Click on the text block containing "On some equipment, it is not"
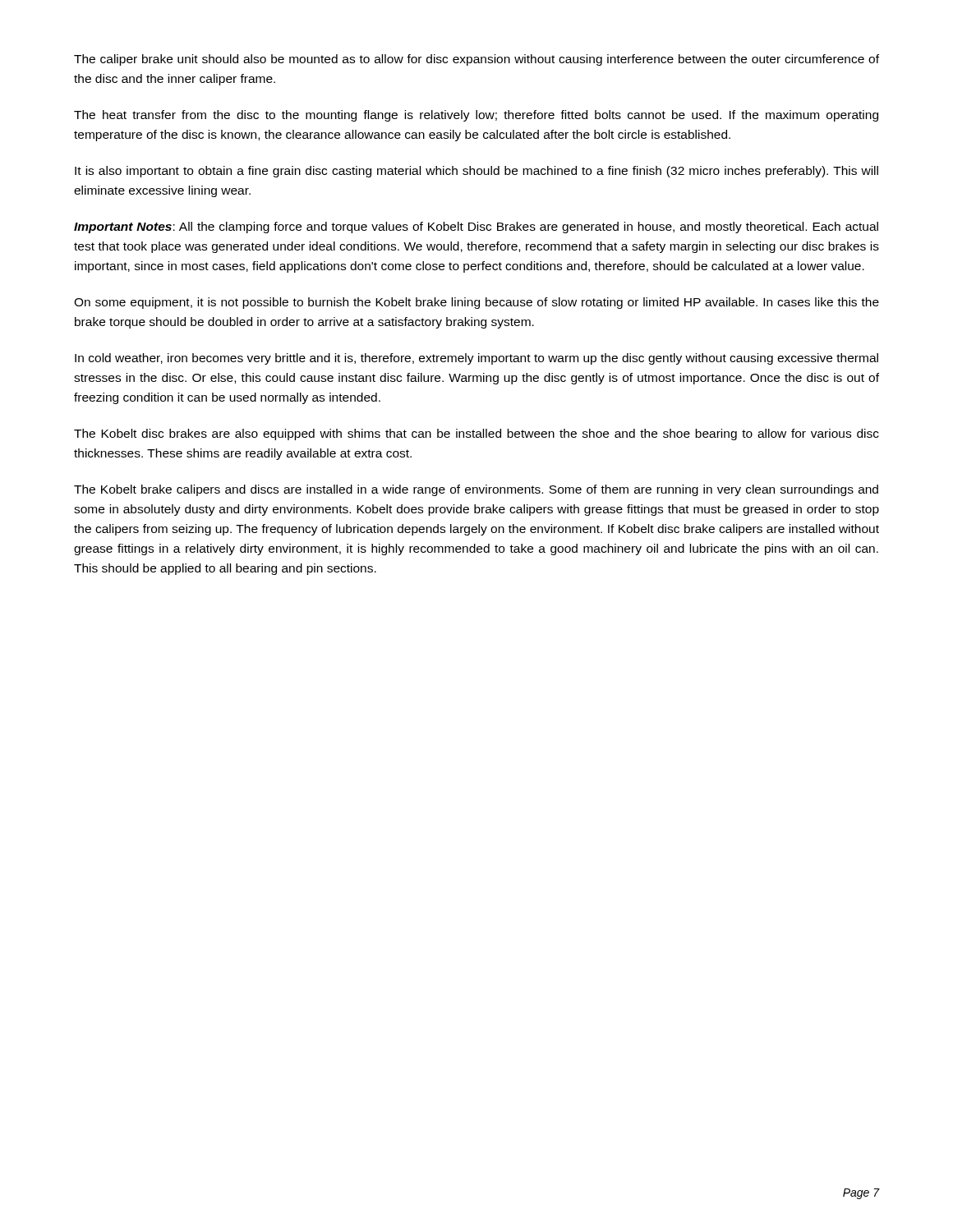The image size is (953, 1232). [476, 312]
